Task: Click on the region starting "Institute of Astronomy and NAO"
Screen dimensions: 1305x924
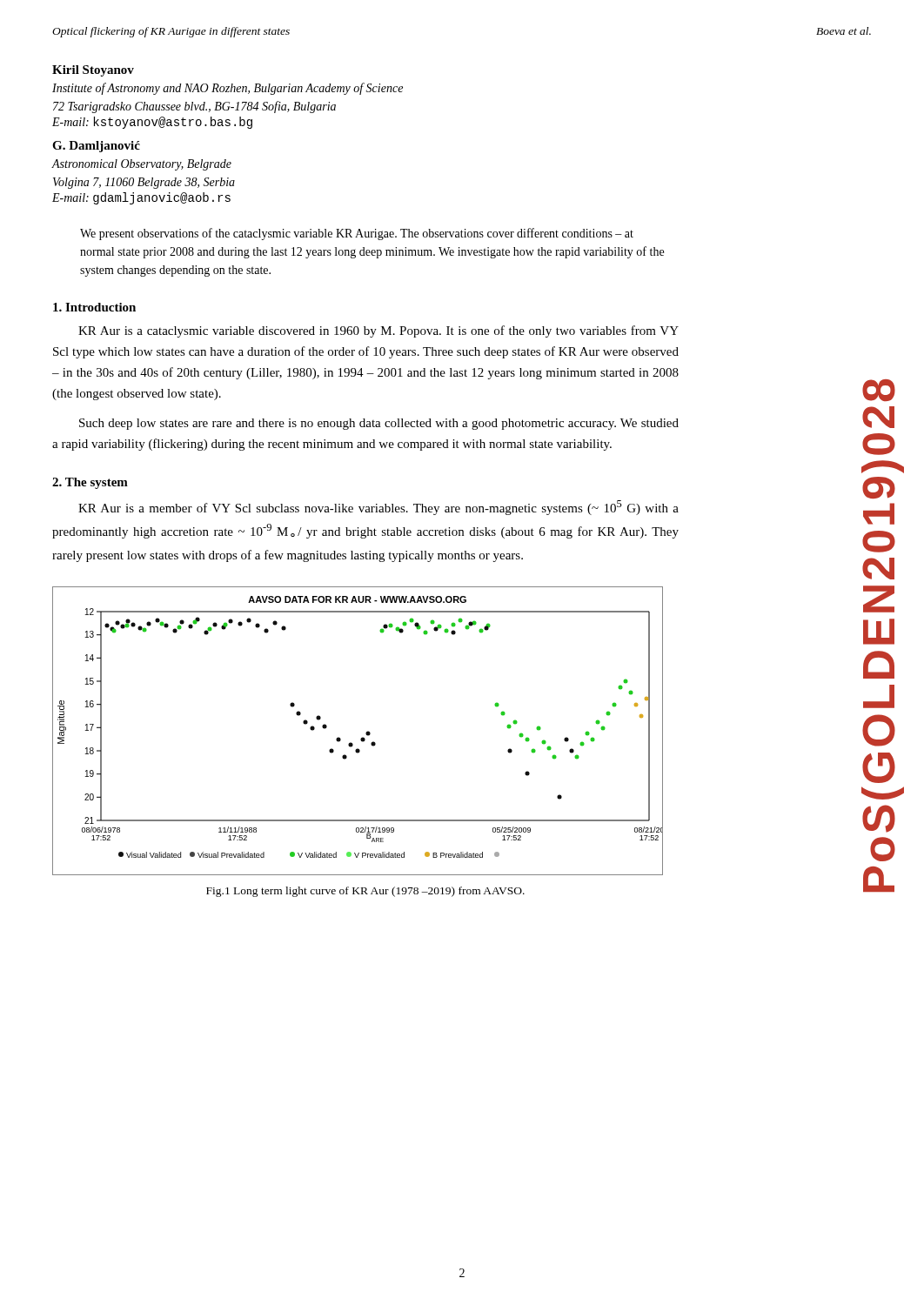Action: (x=365, y=104)
